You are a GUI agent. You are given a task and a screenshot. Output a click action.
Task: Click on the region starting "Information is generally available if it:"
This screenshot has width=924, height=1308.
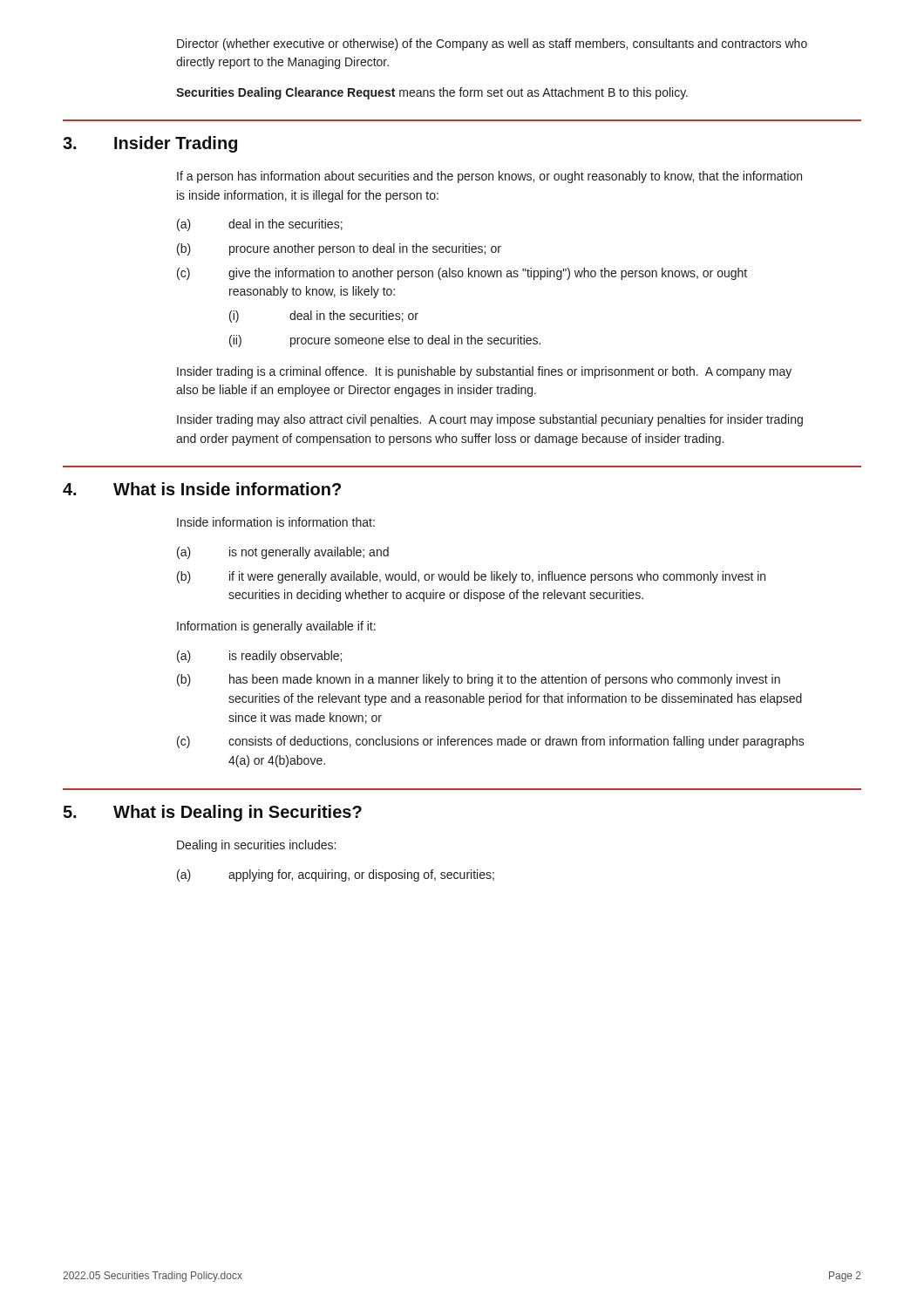pyautogui.click(x=276, y=626)
